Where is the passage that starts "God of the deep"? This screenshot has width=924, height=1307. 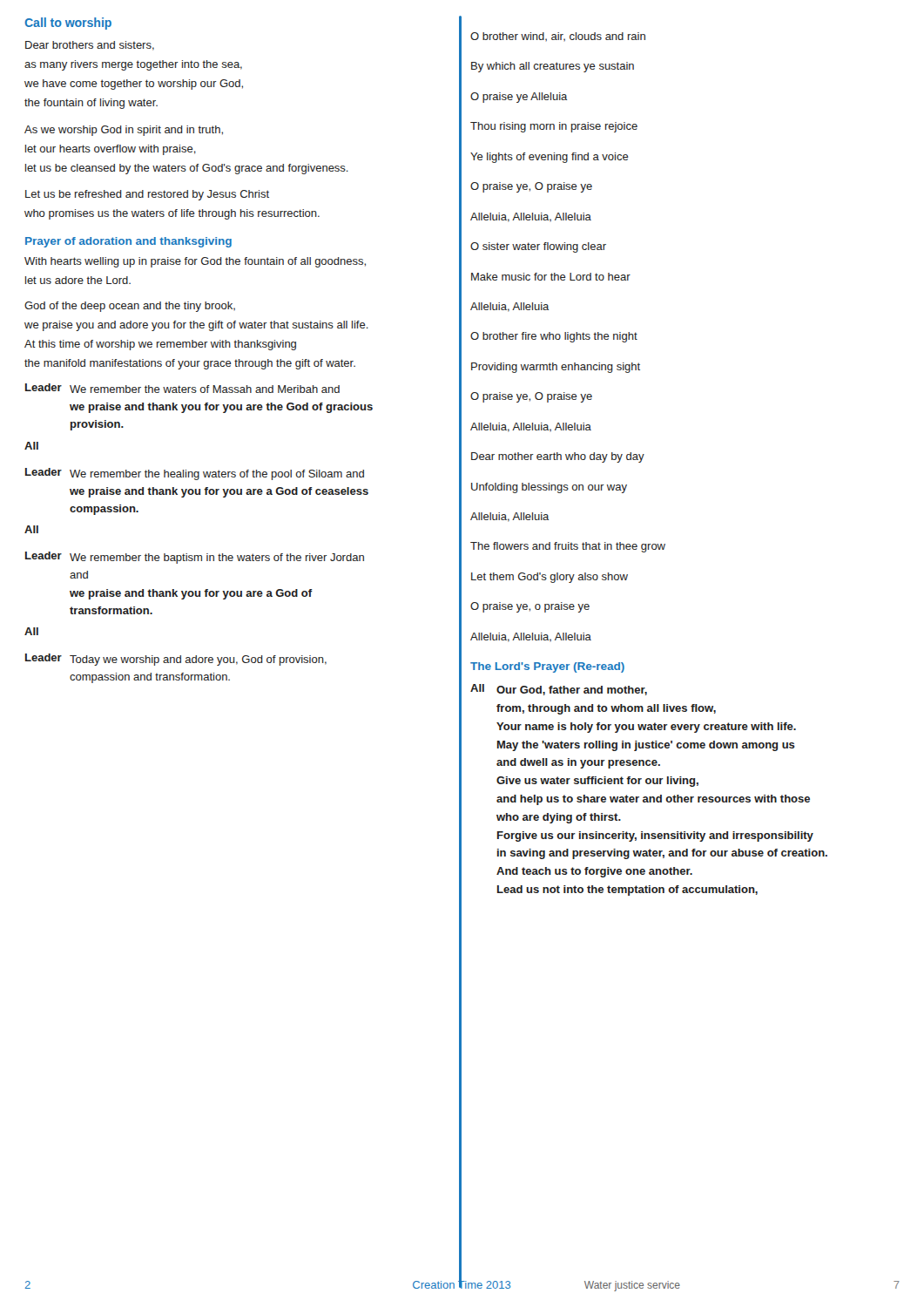[238, 334]
